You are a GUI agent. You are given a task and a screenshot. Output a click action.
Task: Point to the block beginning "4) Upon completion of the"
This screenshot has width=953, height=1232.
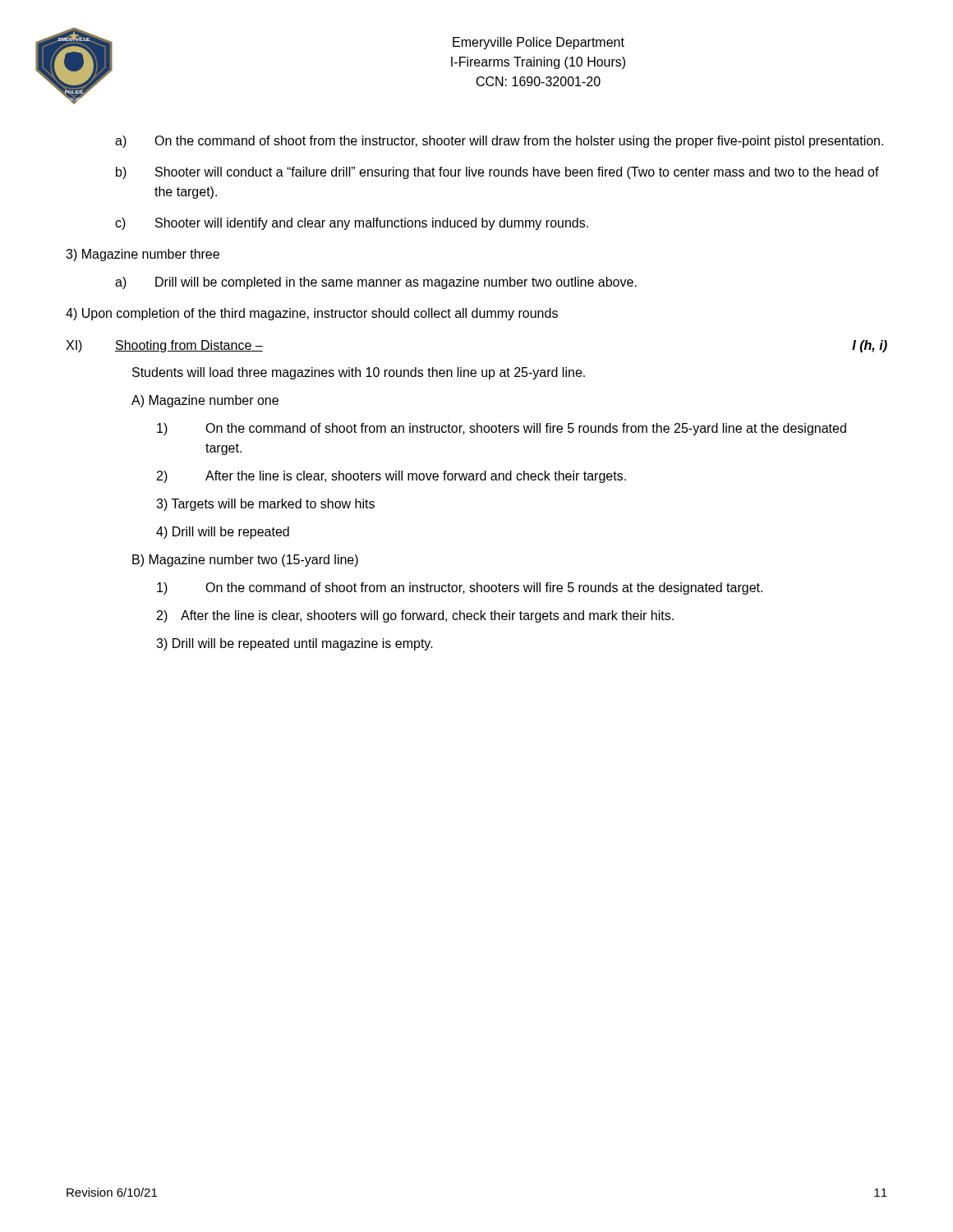tap(312, 313)
